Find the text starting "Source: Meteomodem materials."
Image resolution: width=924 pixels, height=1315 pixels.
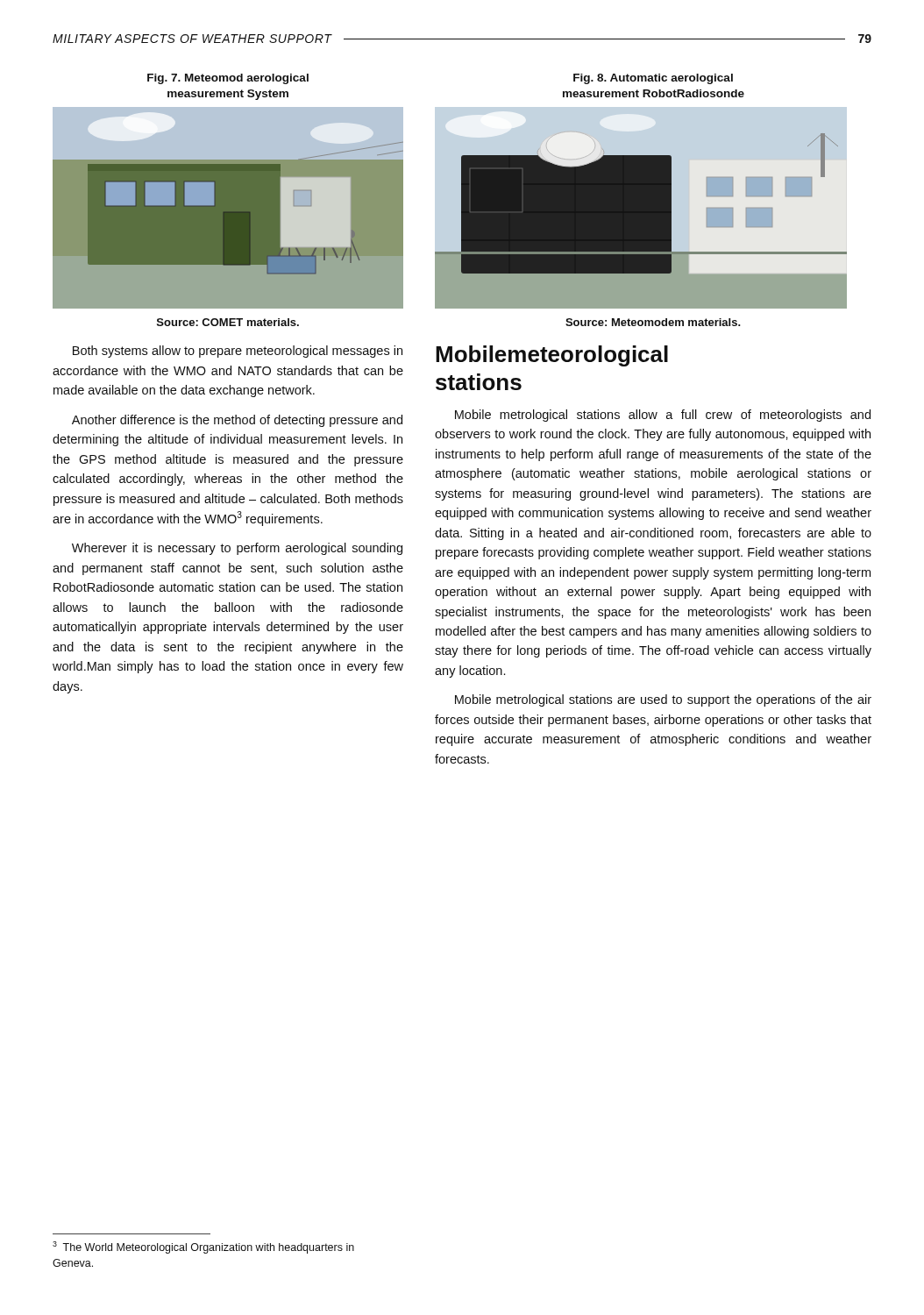[653, 323]
